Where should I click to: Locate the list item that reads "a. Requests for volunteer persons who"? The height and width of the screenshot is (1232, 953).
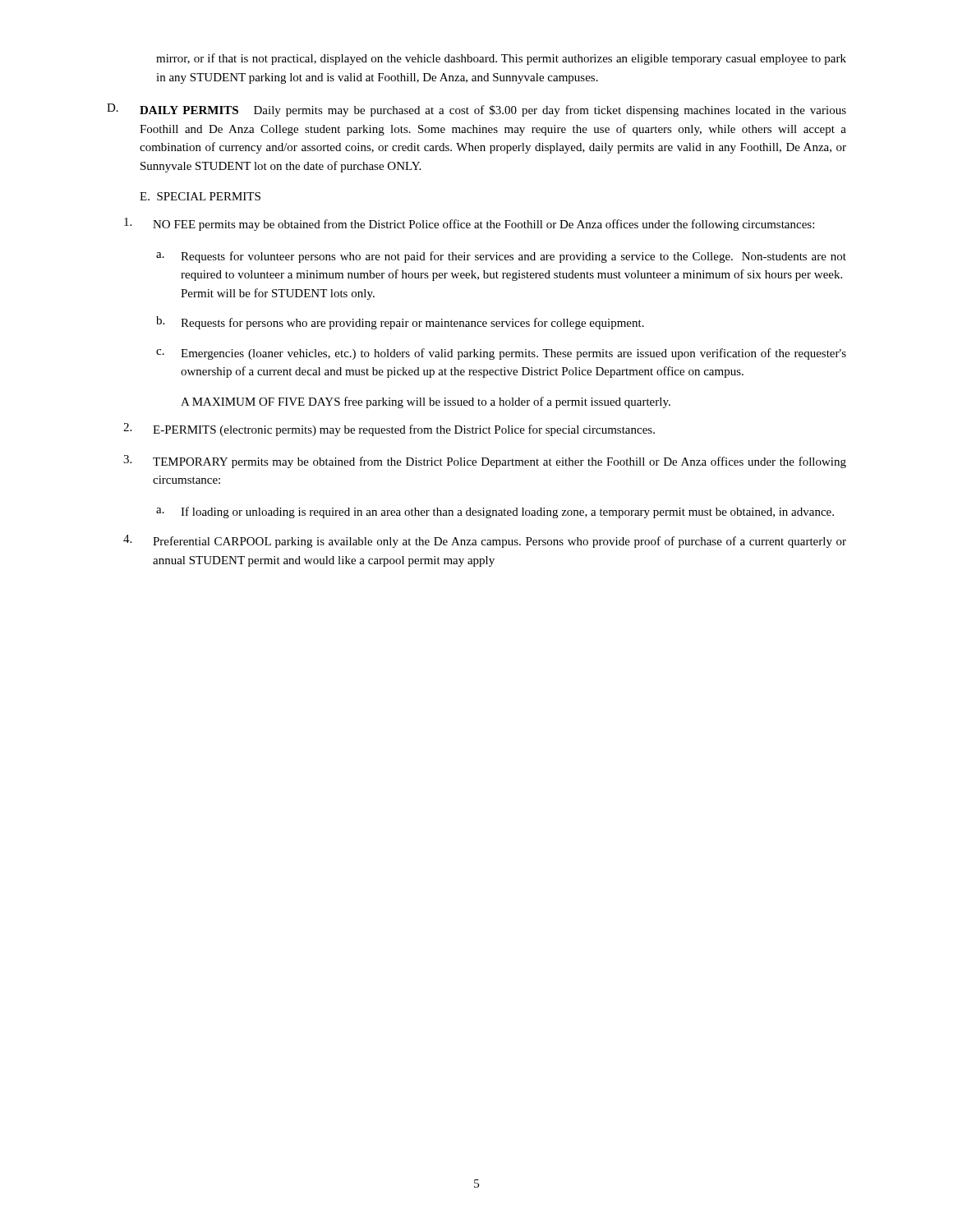click(x=501, y=274)
